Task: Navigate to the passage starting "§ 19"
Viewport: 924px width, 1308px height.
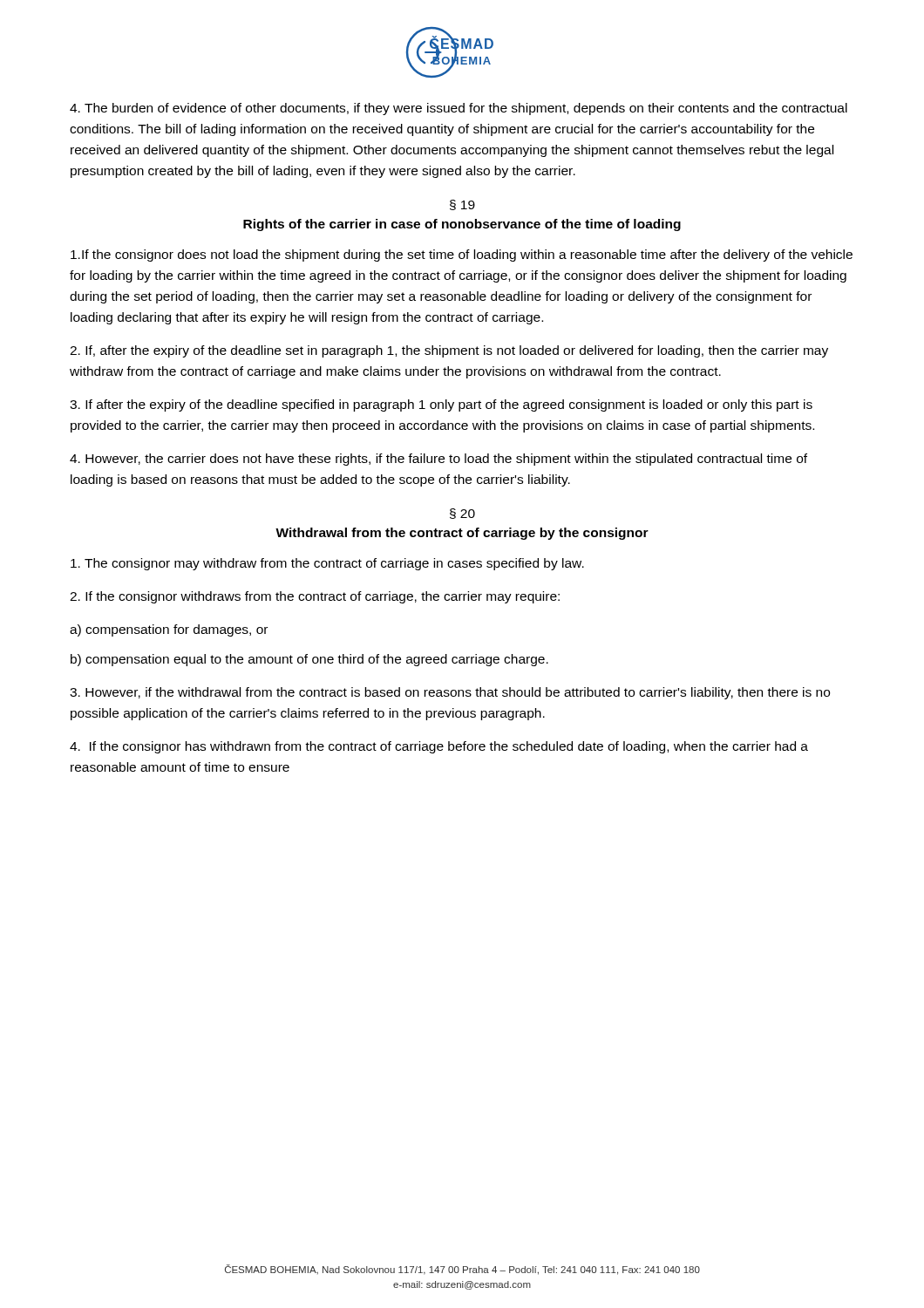Action: (462, 205)
